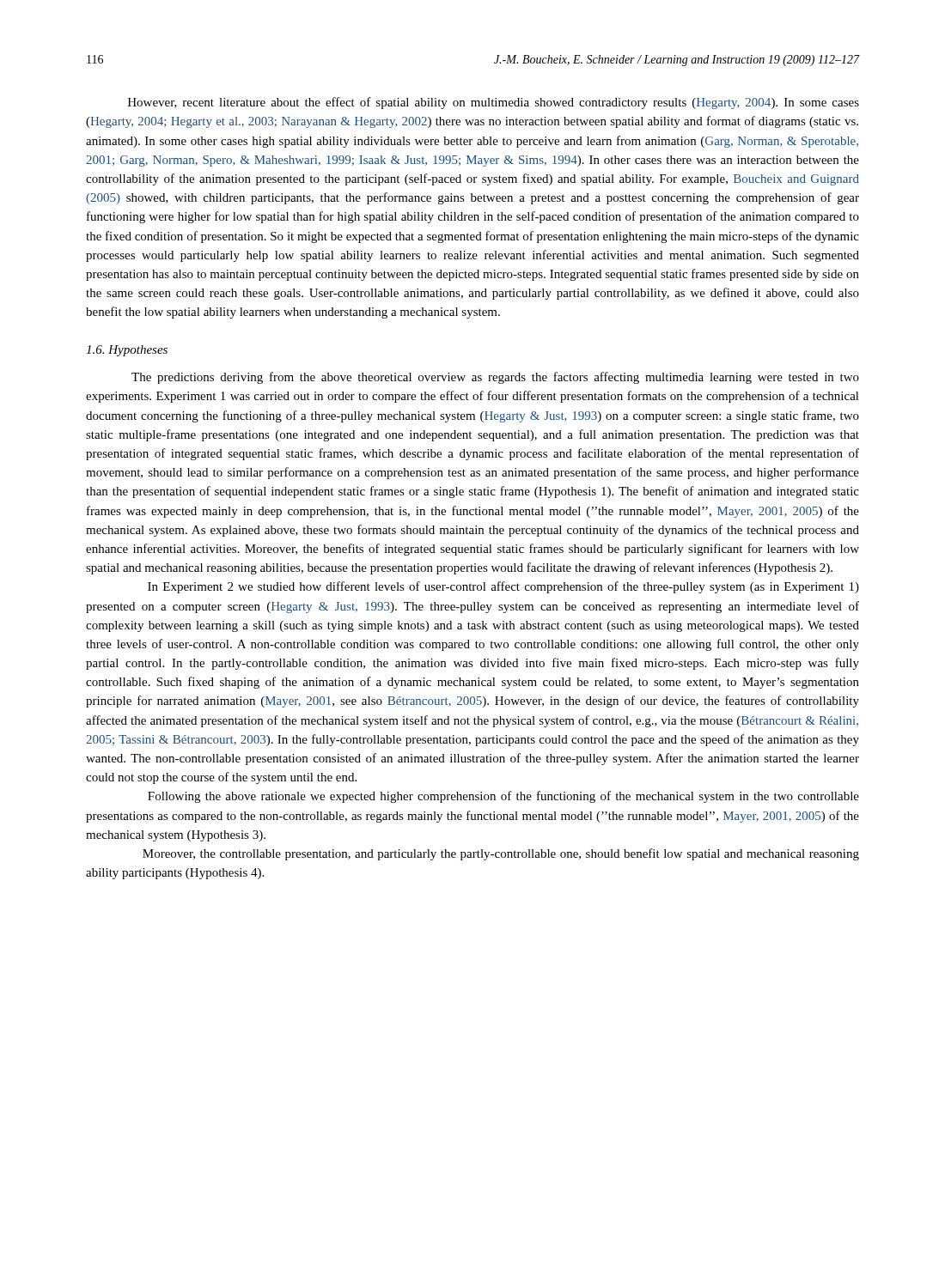
Task: Select the section header containing "1.6. Hypotheses"
Action: pos(127,349)
